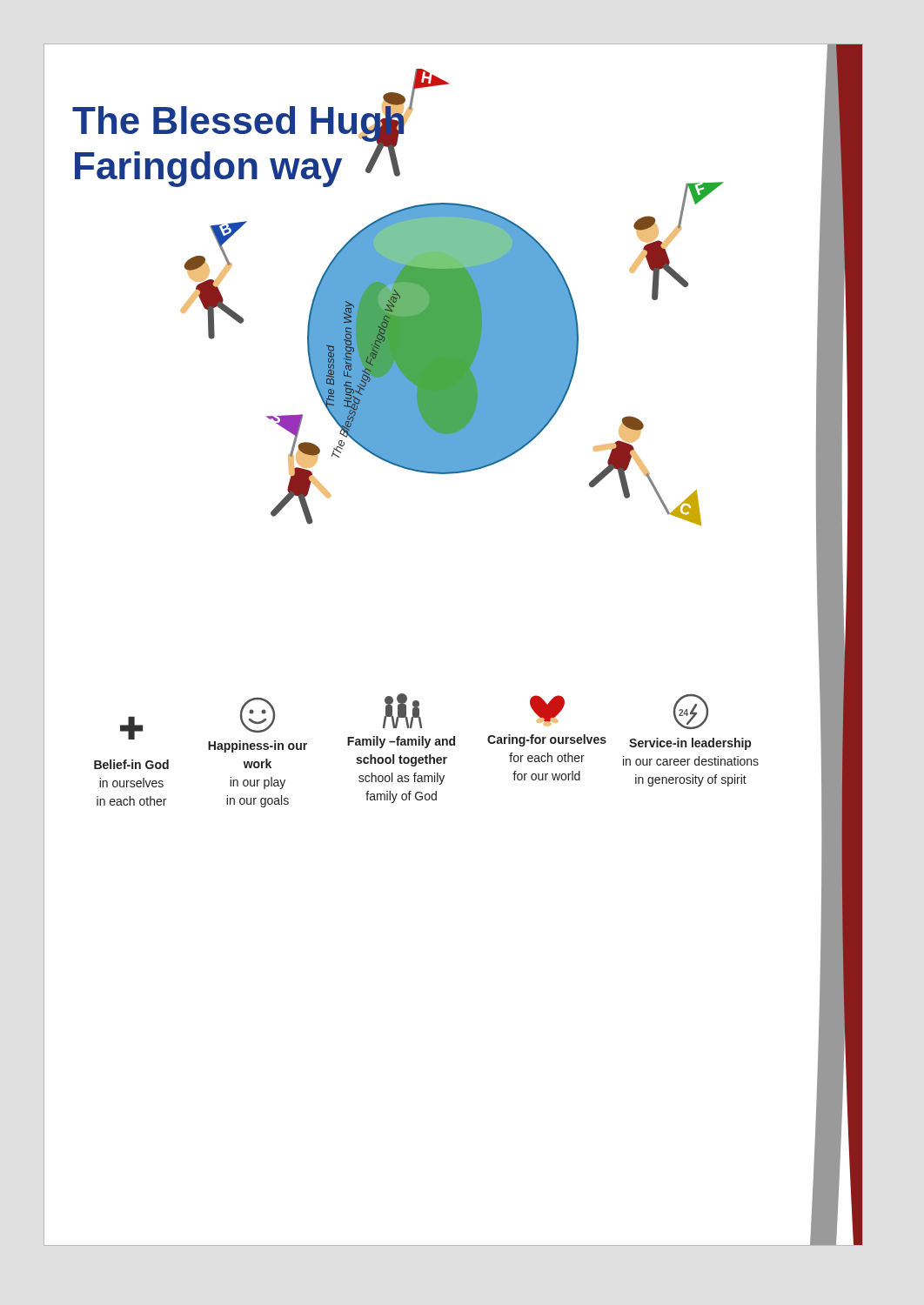Select the list item that reads "Happiness-in our work in our play in"

coord(258,752)
